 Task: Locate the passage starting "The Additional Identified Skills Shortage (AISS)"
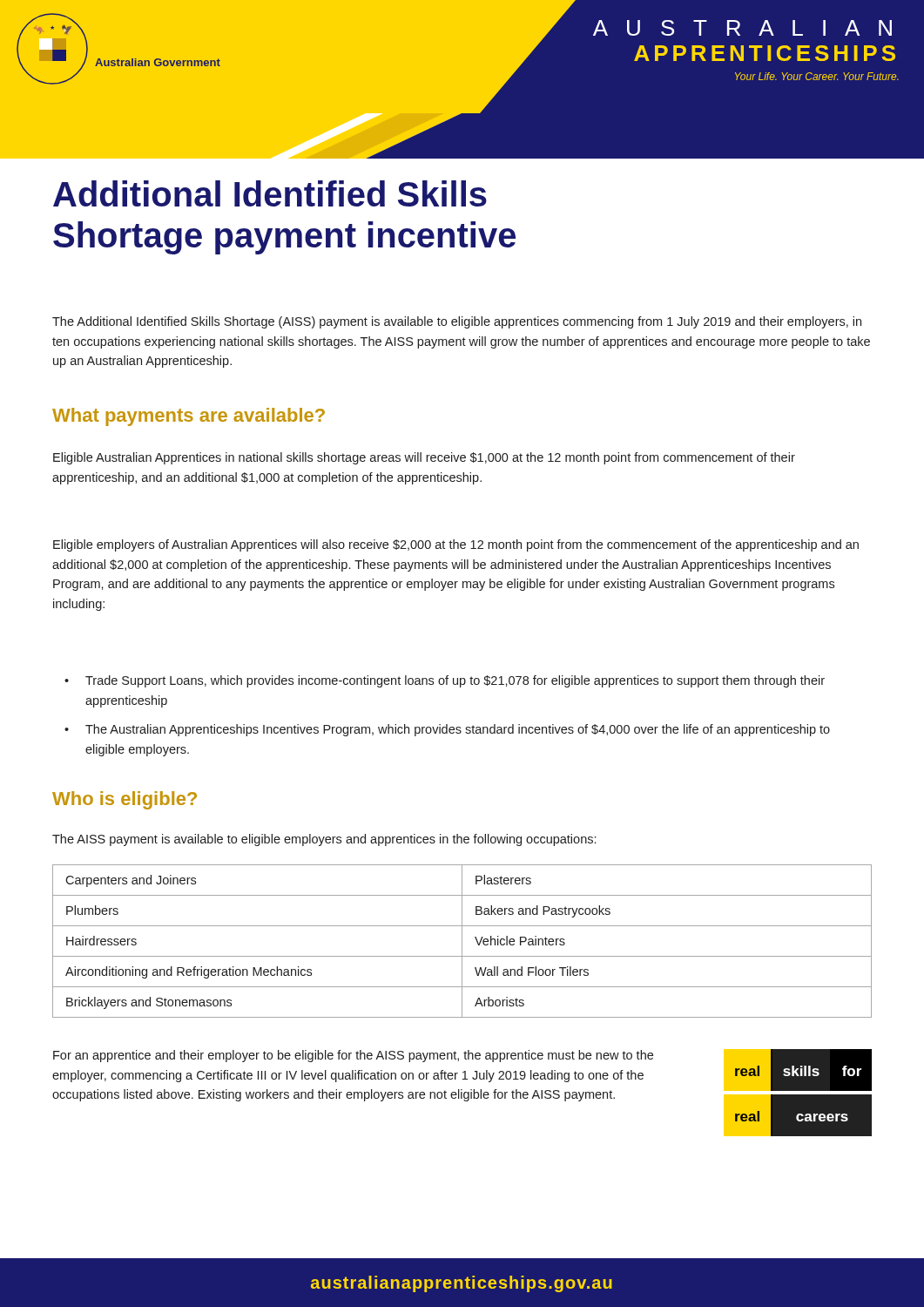(462, 342)
